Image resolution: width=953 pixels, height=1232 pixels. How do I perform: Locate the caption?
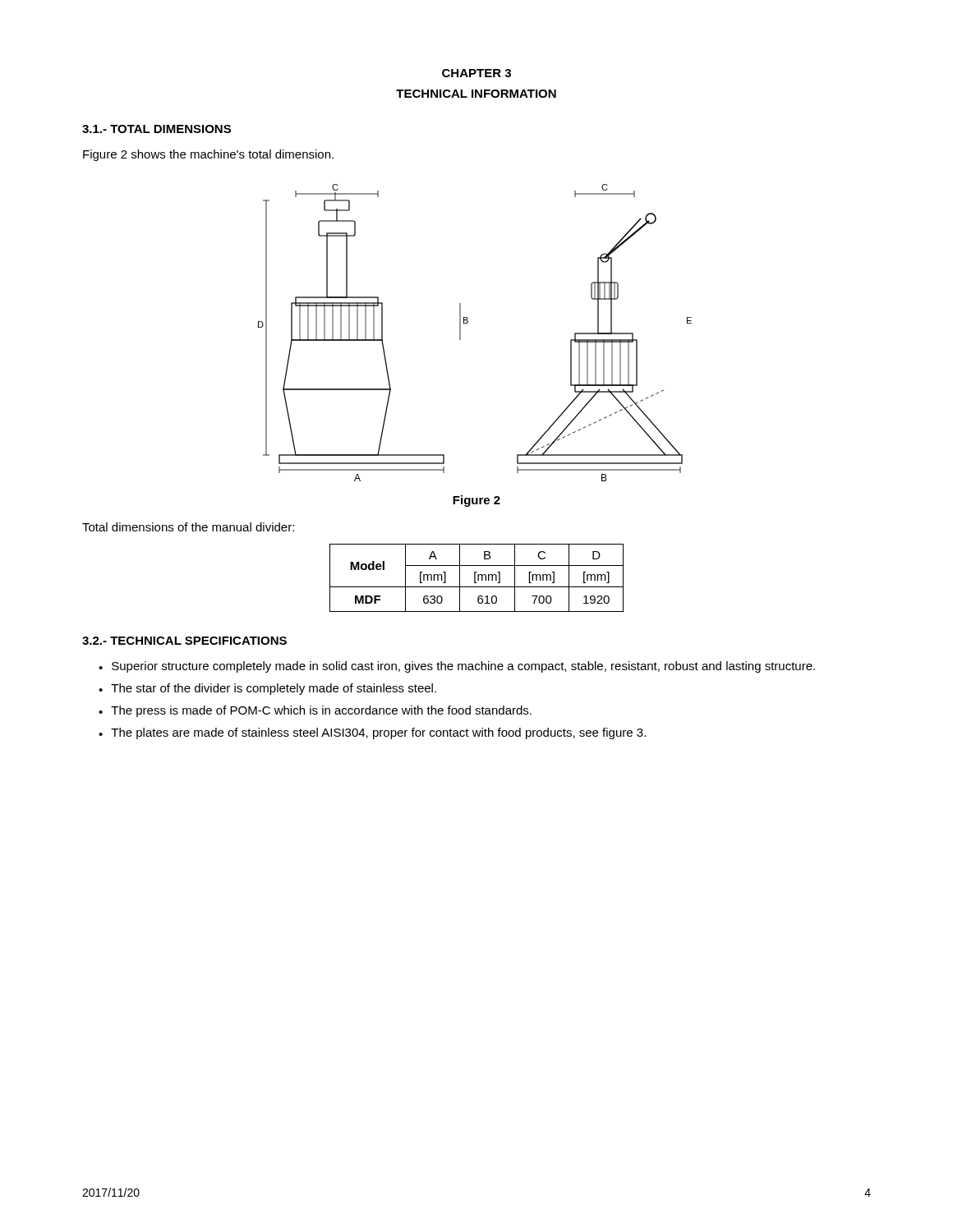coord(476,500)
